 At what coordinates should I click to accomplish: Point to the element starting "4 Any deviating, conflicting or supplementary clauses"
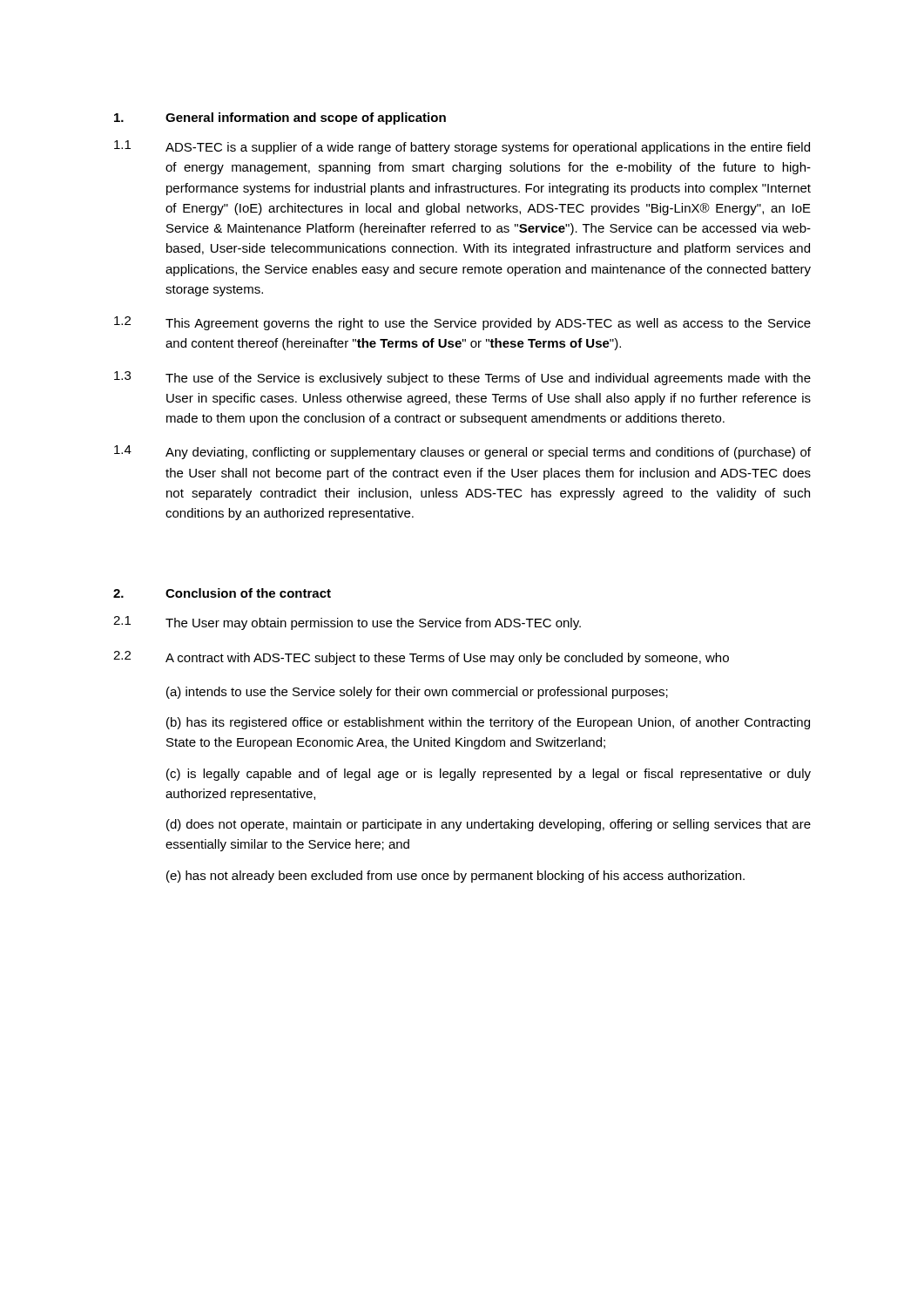pyautogui.click(x=462, y=483)
